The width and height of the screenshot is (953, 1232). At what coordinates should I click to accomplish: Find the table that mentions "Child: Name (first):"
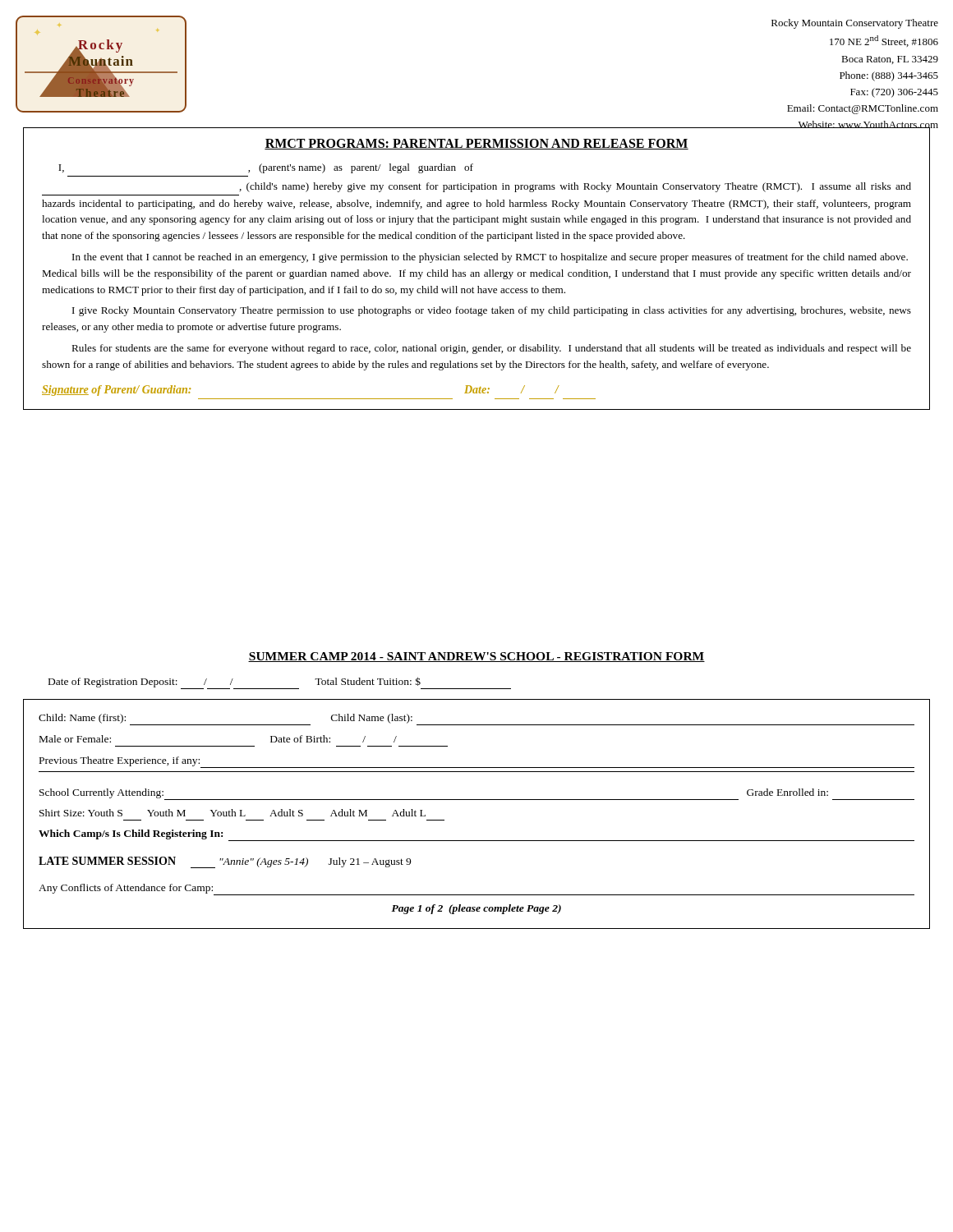[476, 814]
